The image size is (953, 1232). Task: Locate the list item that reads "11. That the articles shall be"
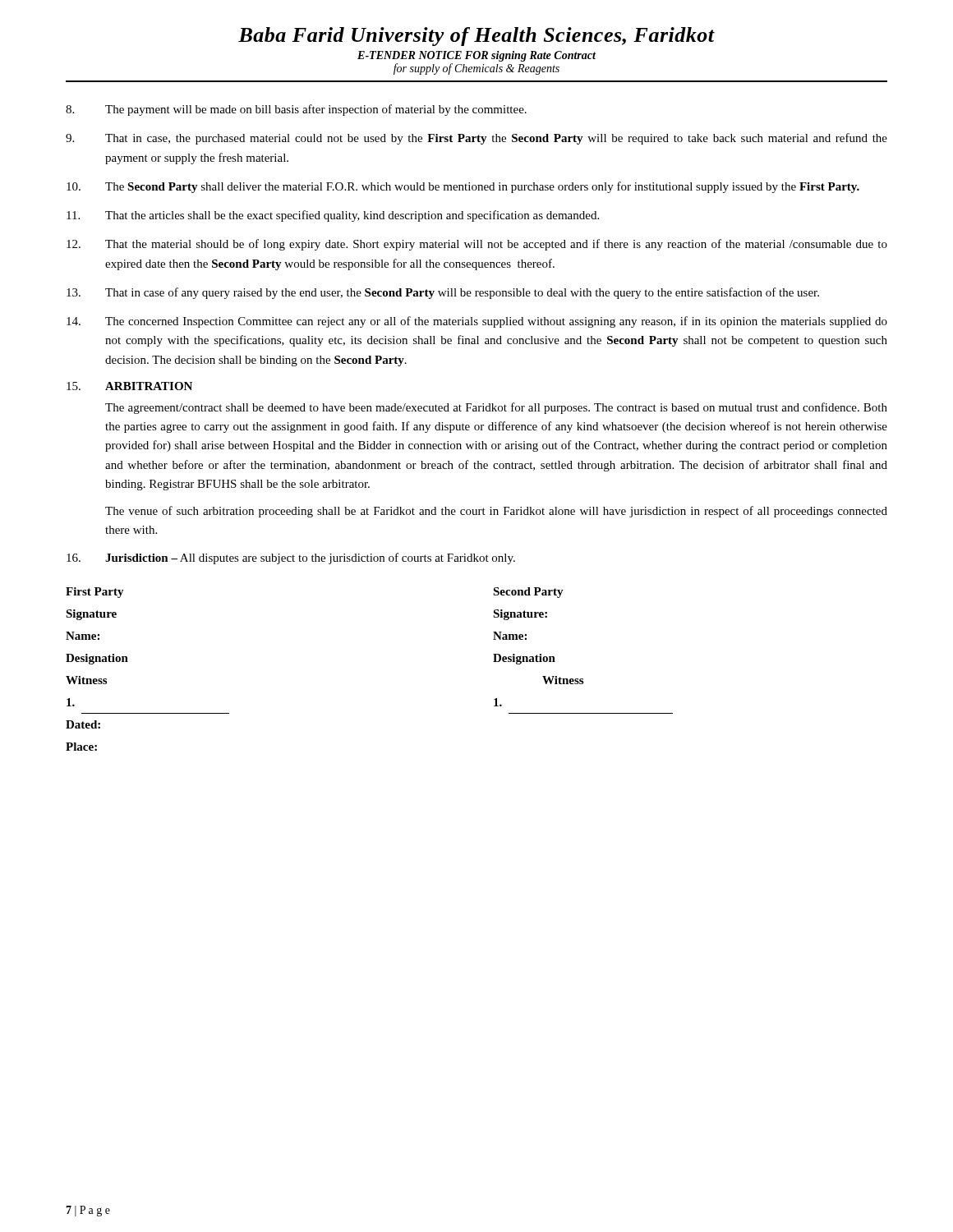click(476, 216)
